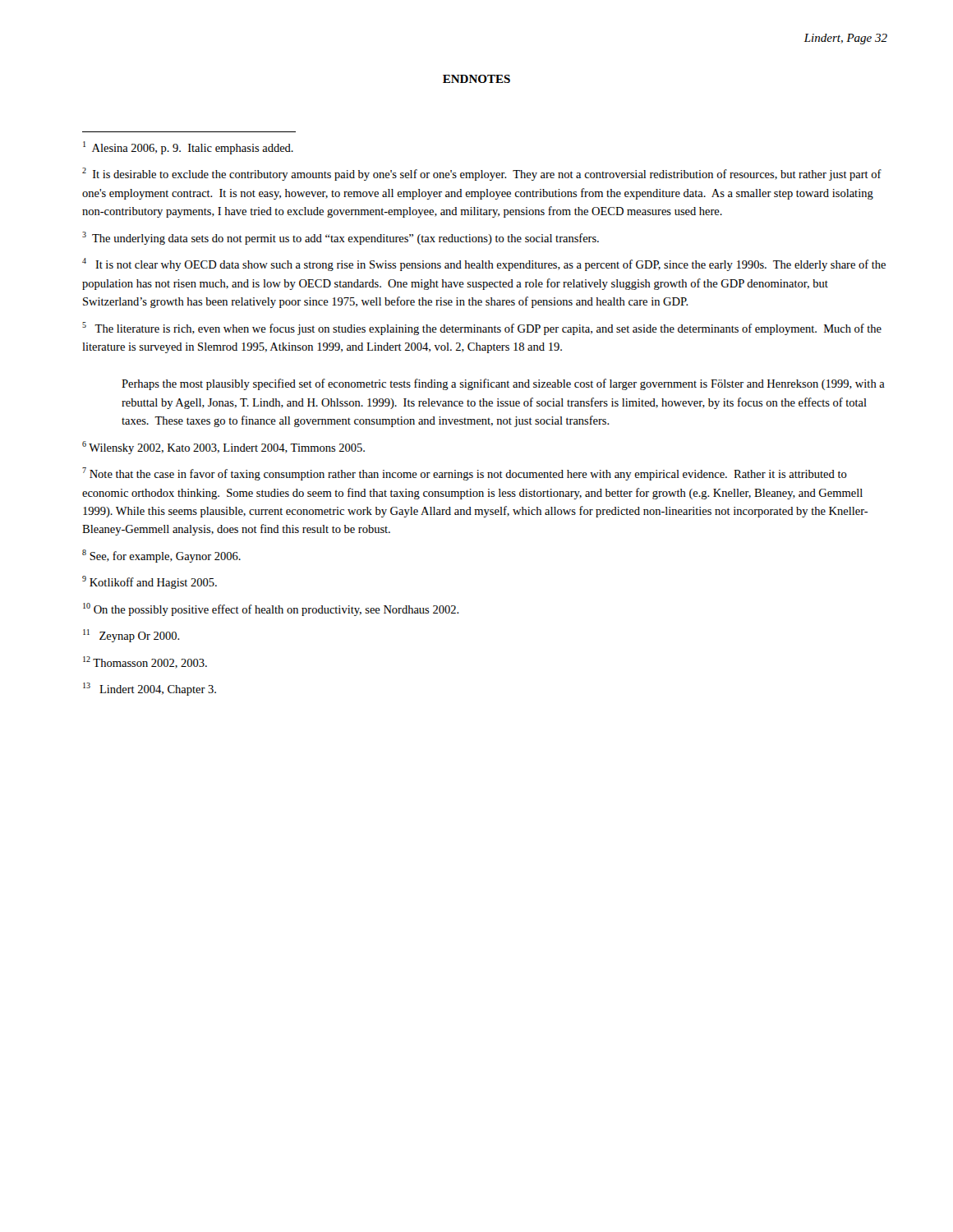Point to the region starting "8 See, for example, Gaynor 2006."
The height and width of the screenshot is (1232, 953).
coord(162,555)
